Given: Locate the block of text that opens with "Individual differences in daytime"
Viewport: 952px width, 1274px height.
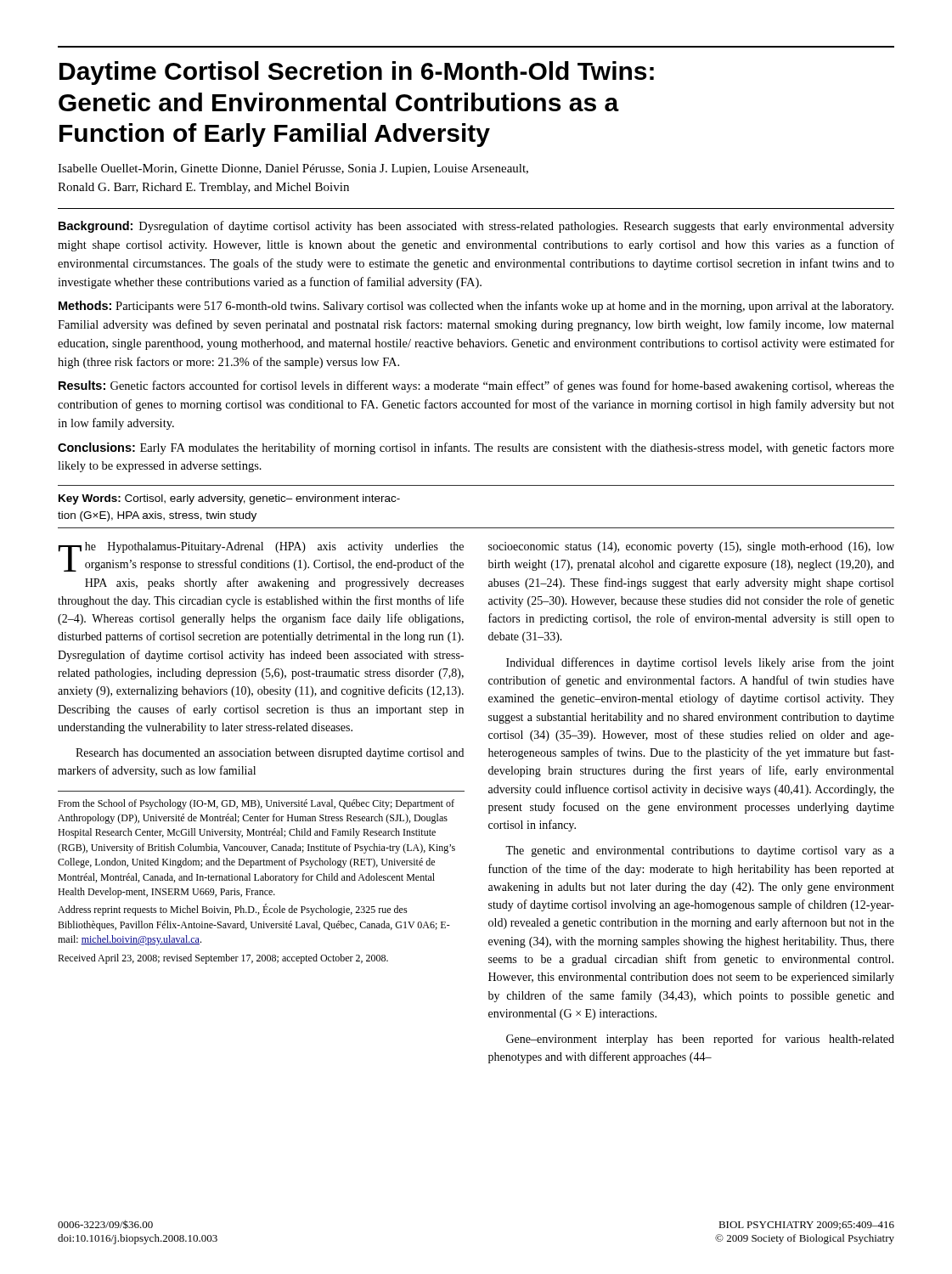Looking at the screenshot, I should [691, 744].
